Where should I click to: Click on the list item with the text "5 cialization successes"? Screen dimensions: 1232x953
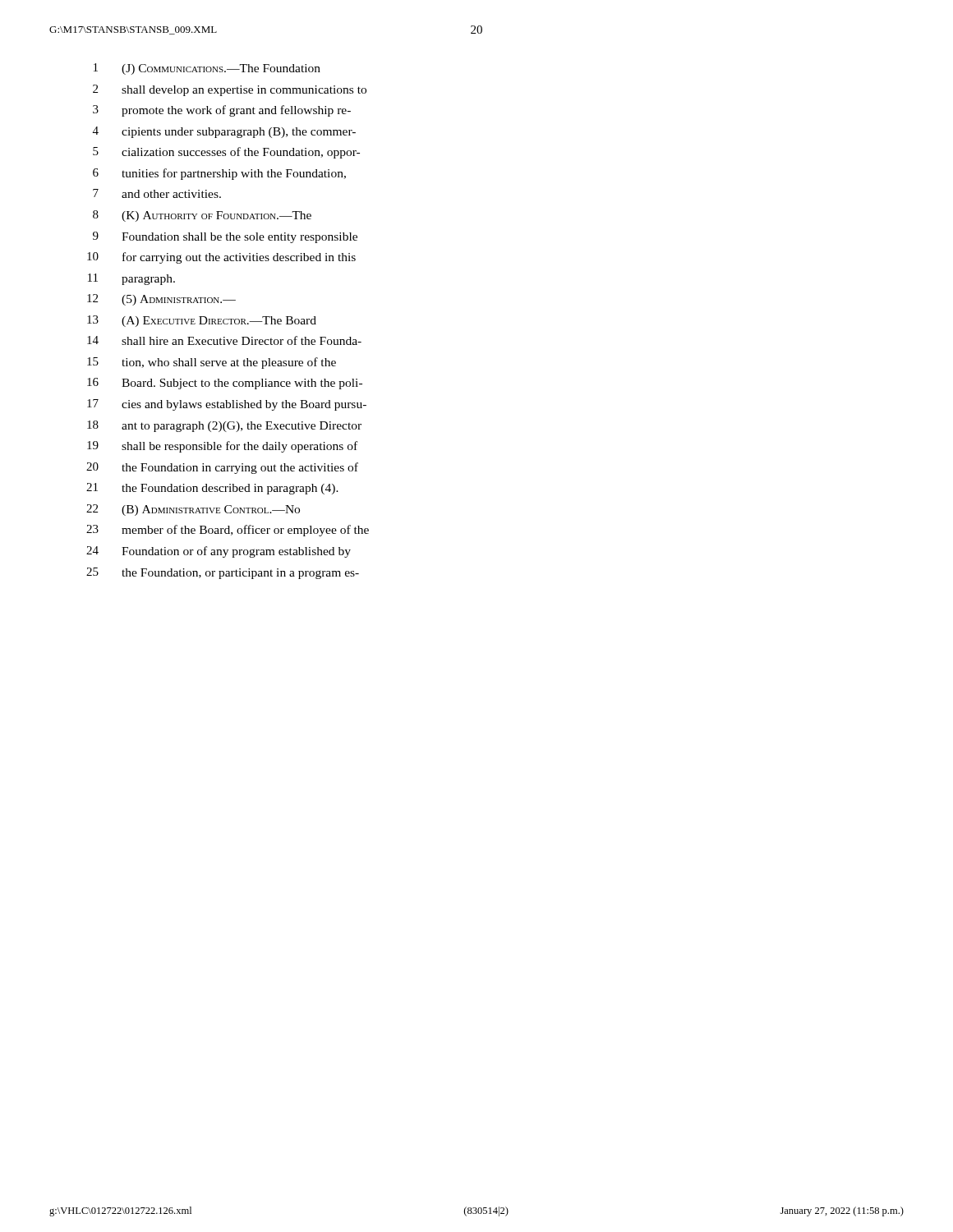point(226,153)
